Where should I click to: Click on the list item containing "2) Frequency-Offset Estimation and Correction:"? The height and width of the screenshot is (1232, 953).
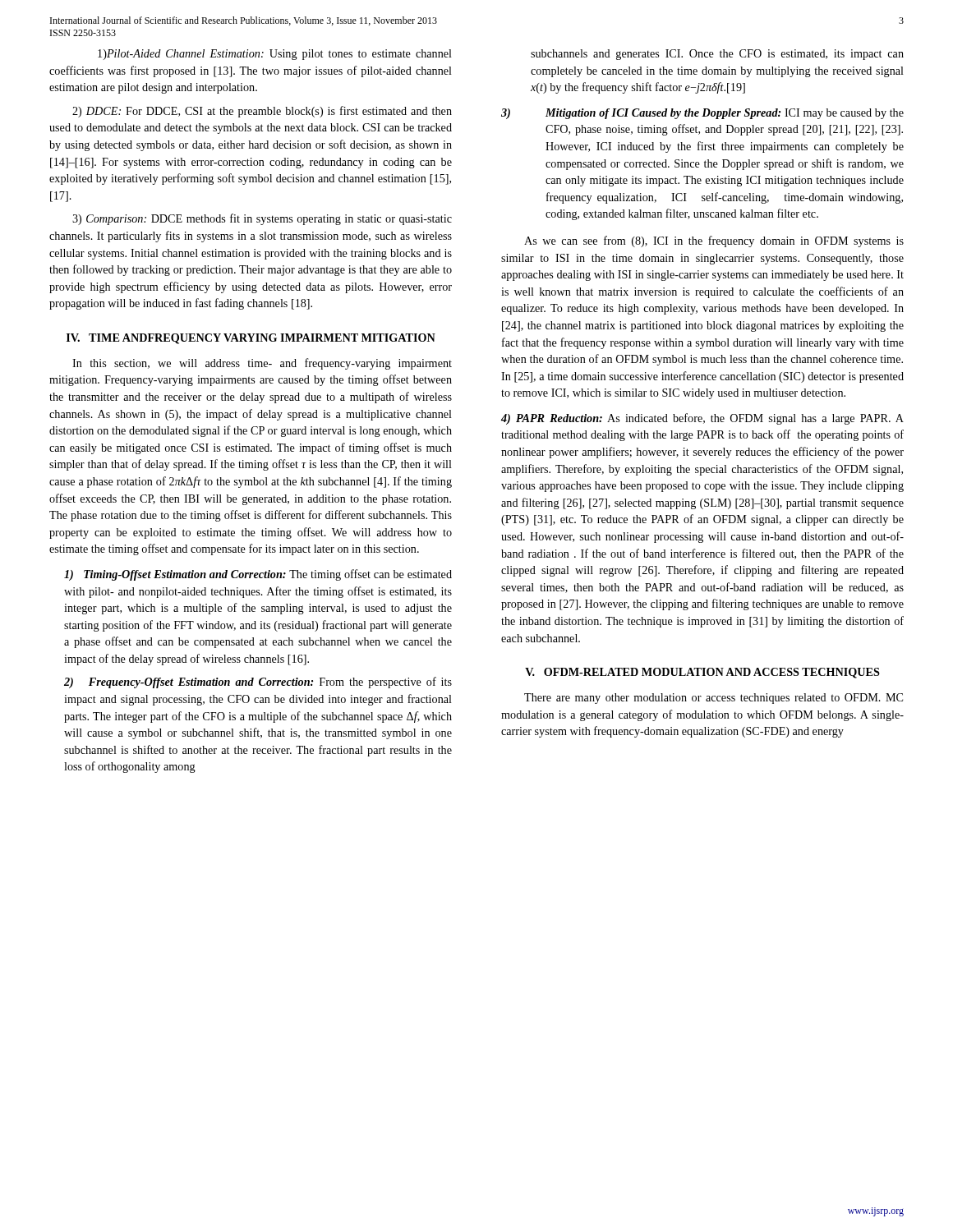258,725
